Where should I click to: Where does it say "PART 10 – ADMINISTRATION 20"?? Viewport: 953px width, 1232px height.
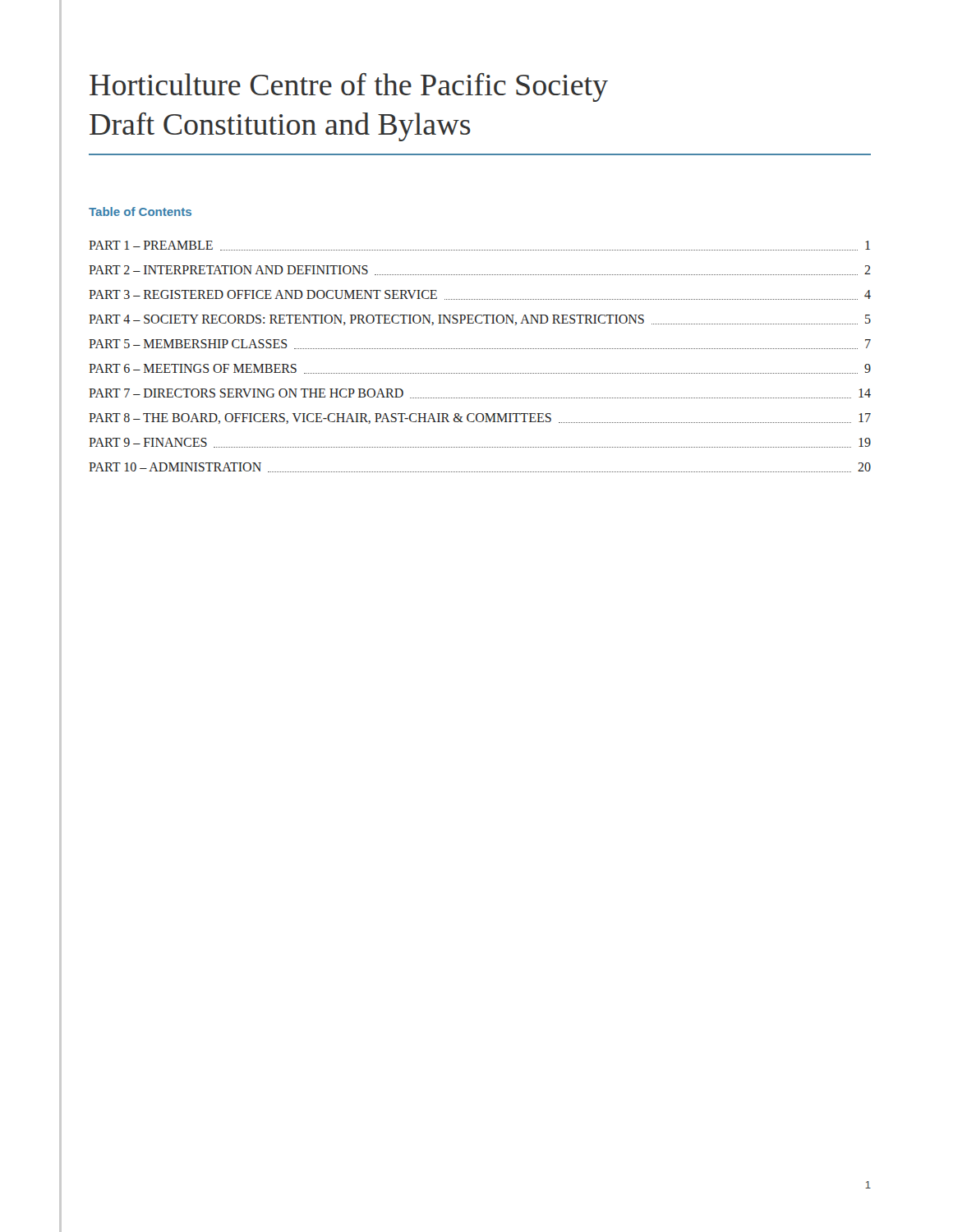pos(480,467)
